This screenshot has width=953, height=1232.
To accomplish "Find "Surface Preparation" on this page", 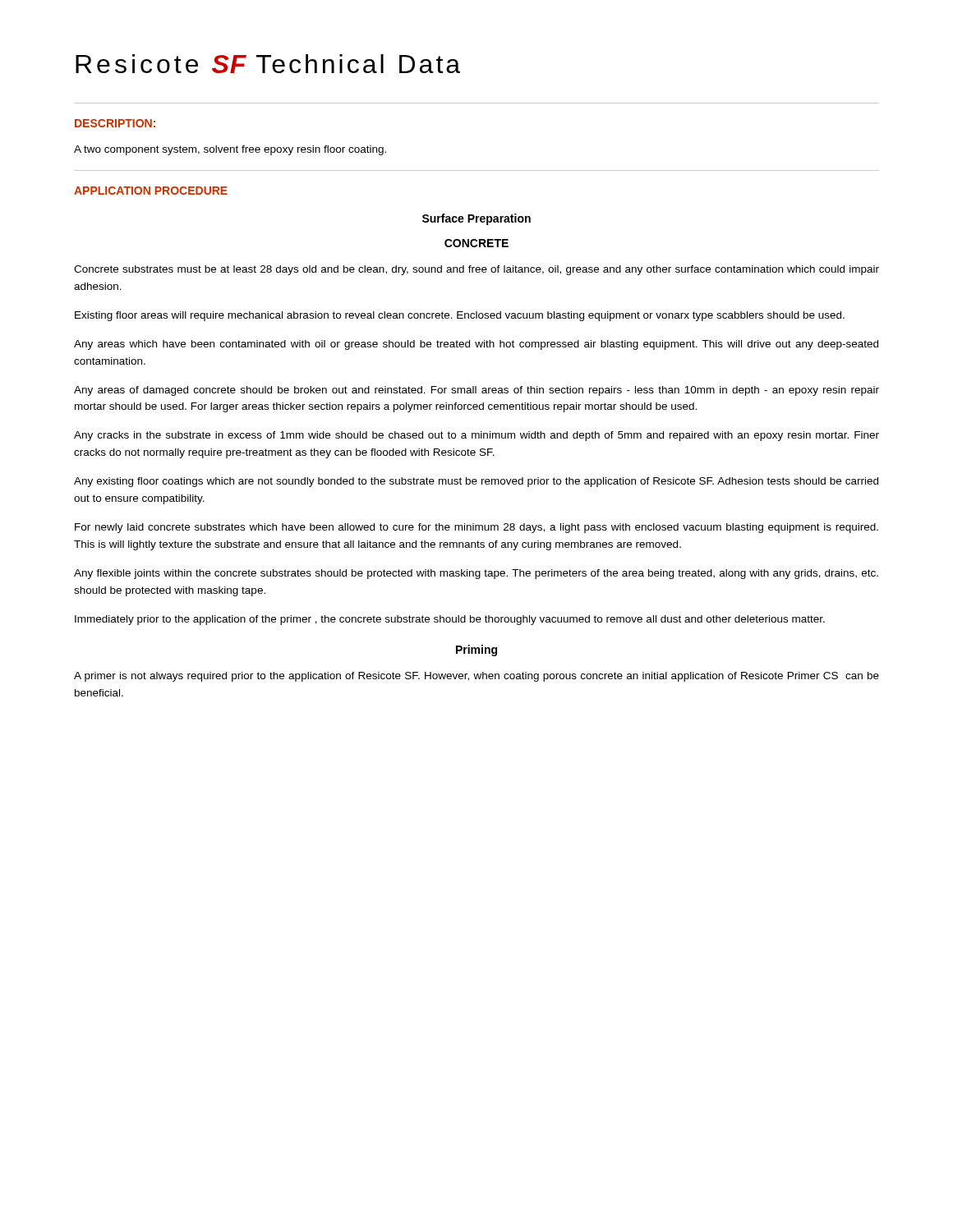I will pyautogui.click(x=476, y=218).
